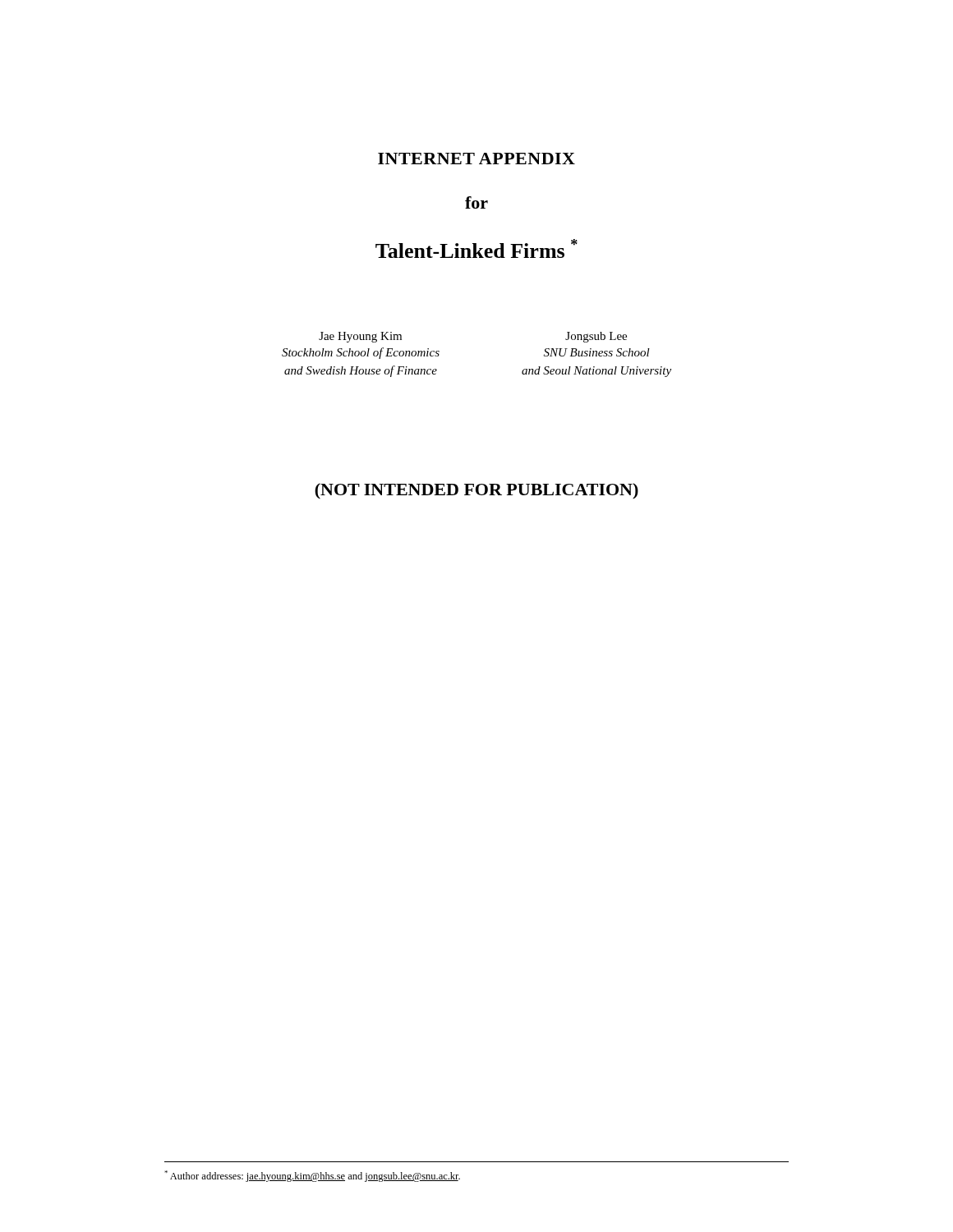Click on the text block containing "Jongsub Lee SNU Business"
Screen dimensions: 1232x953
pyautogui.click(x=596, y=355)
